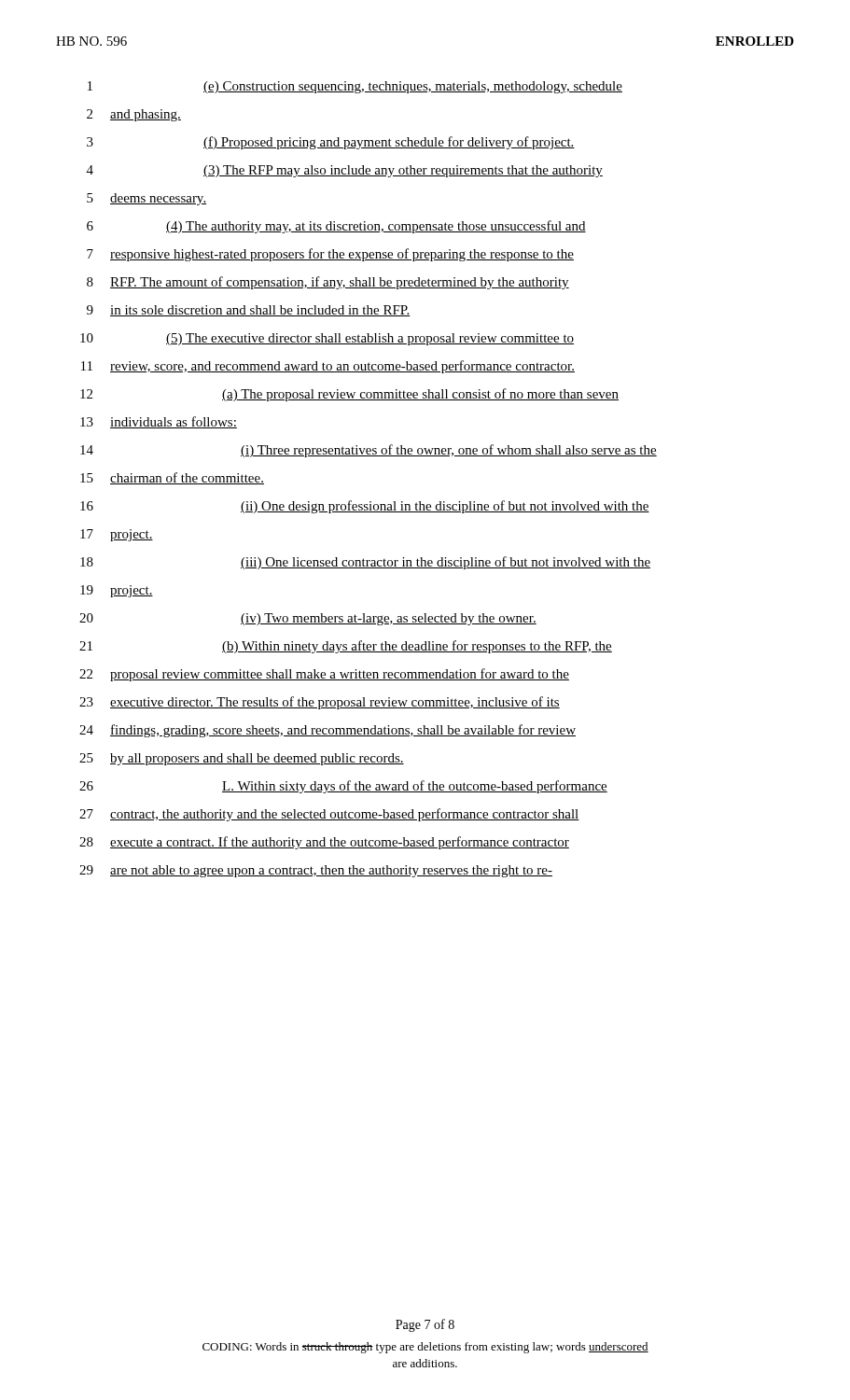
Task: Locate the passage starting "29 are not"
Action: click(425, 870)
